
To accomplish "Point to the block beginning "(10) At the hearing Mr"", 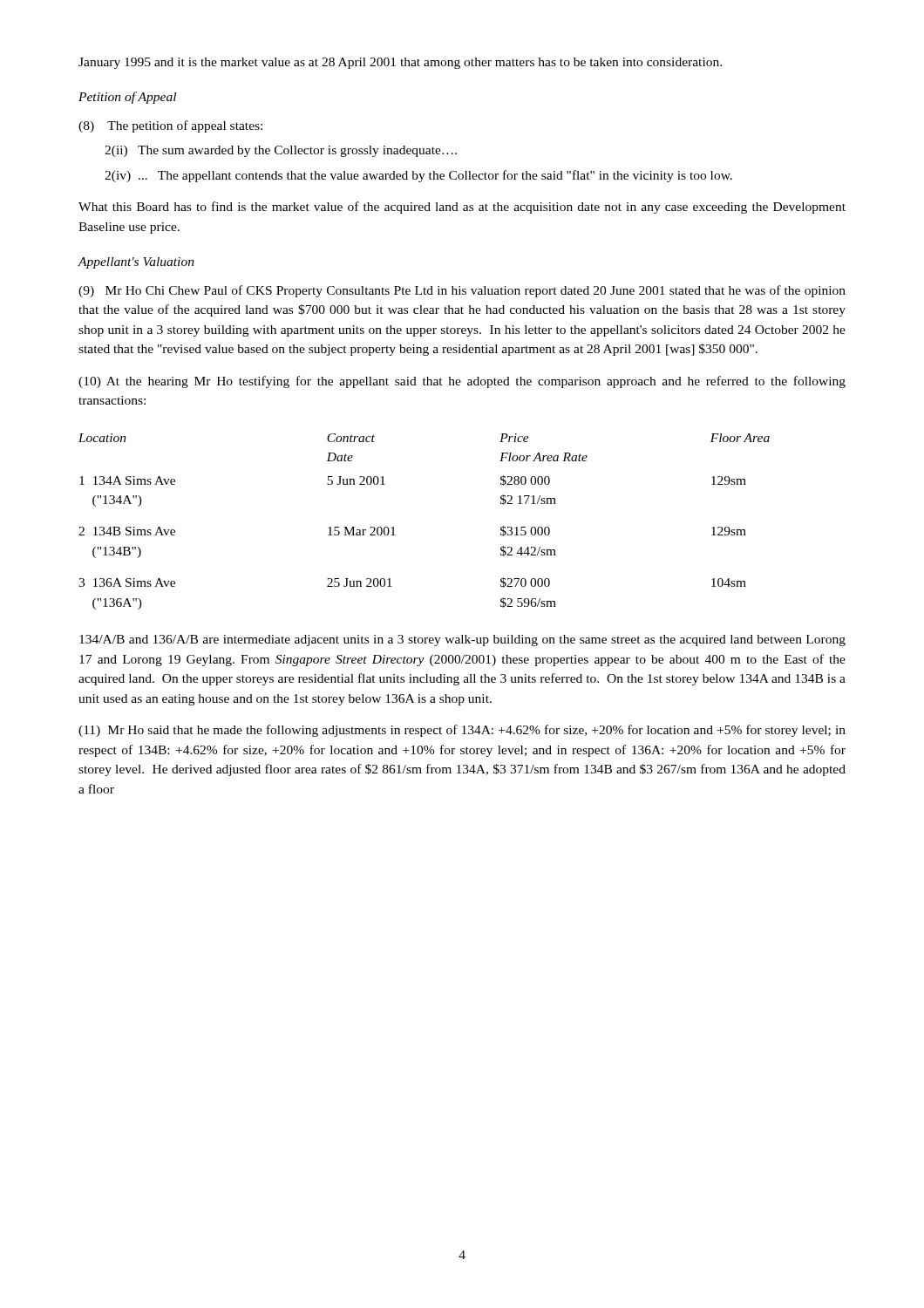I will (462, 390).
